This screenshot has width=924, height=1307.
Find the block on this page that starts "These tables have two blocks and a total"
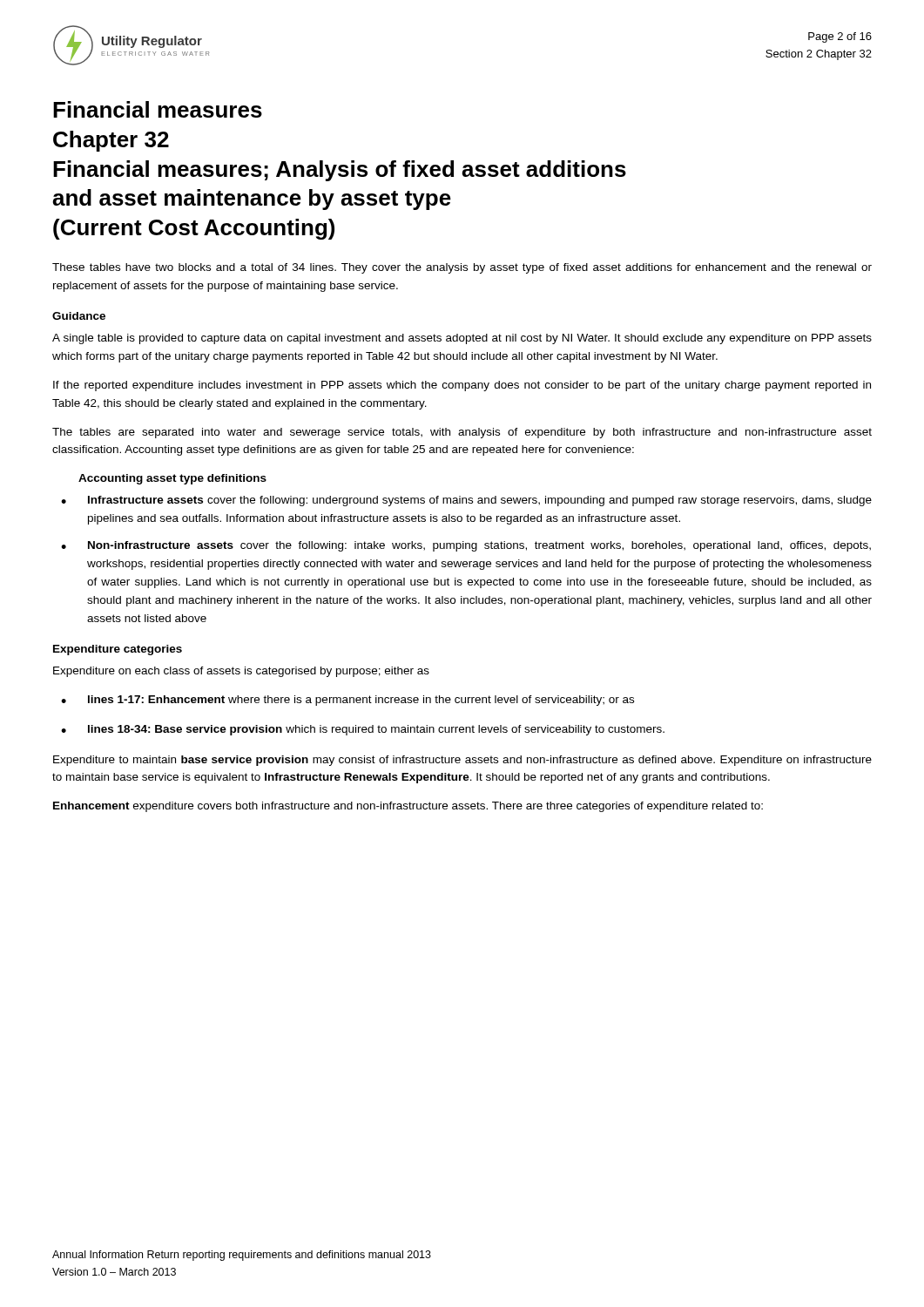(462, 276)
